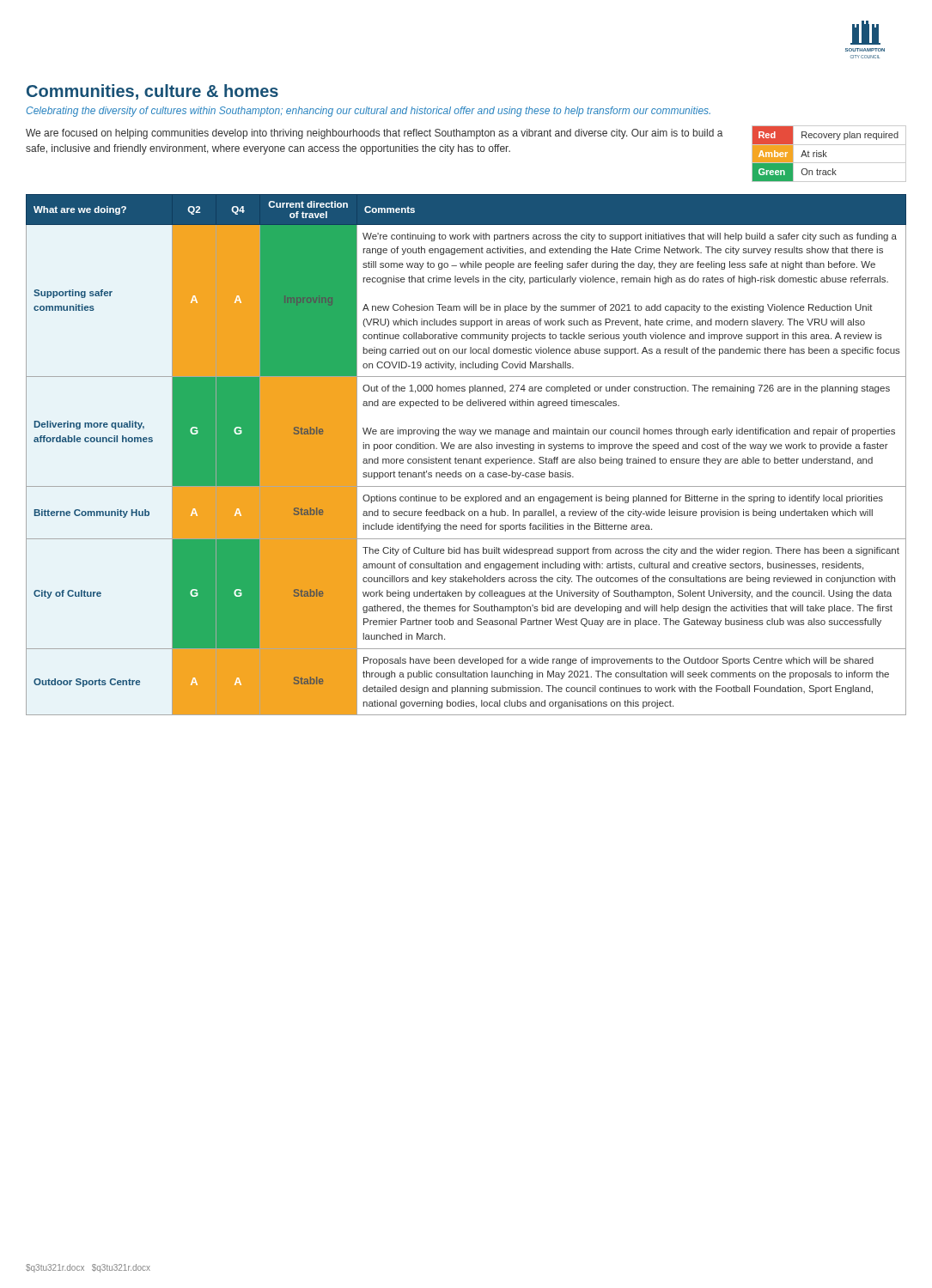
Task: Find the table that mentions "Options continue to be explored"
Action: pyautogui.click(x=466, y=455)
